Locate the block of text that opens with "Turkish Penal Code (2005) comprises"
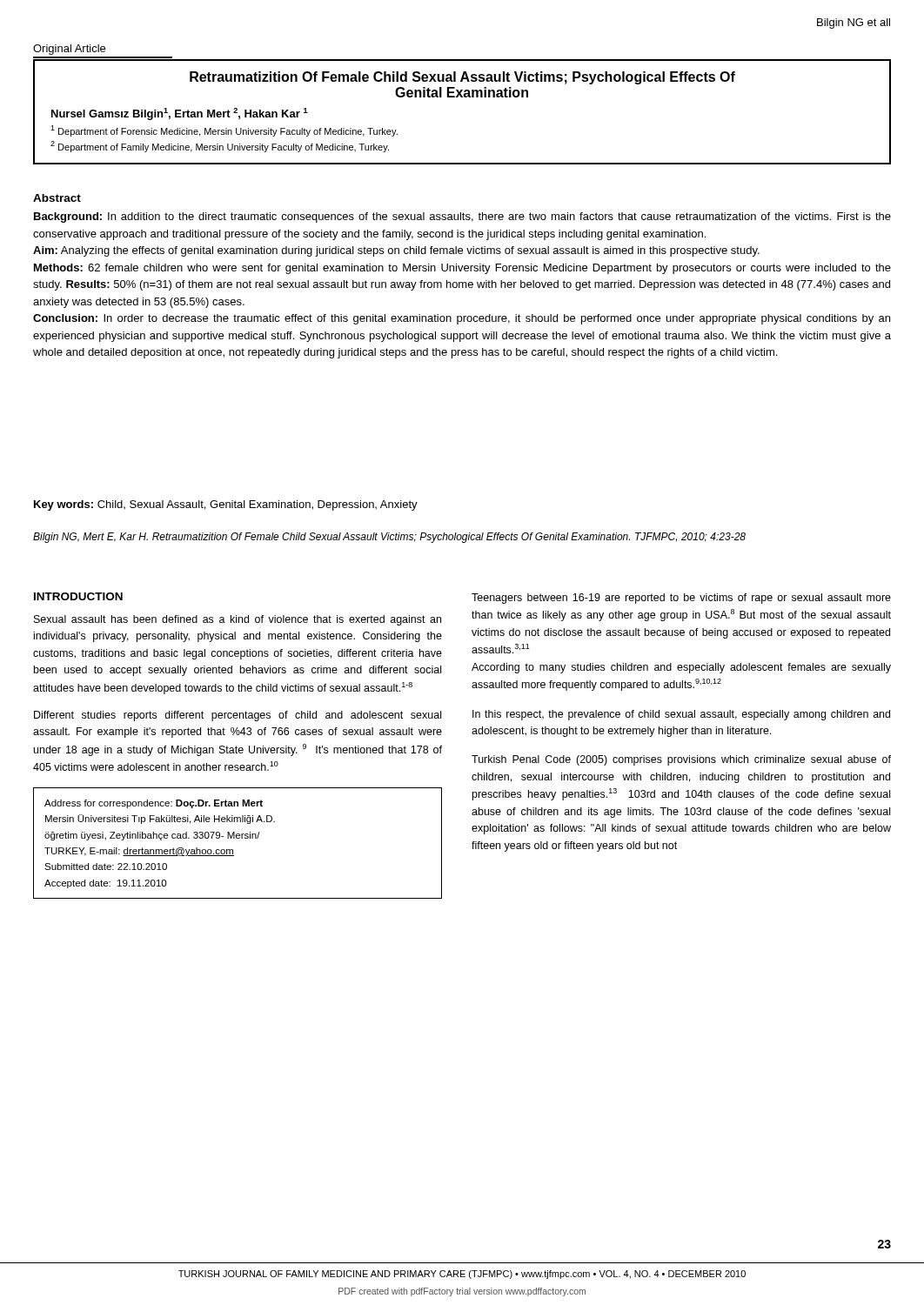Screen dimensions: 1305x924 681,803
